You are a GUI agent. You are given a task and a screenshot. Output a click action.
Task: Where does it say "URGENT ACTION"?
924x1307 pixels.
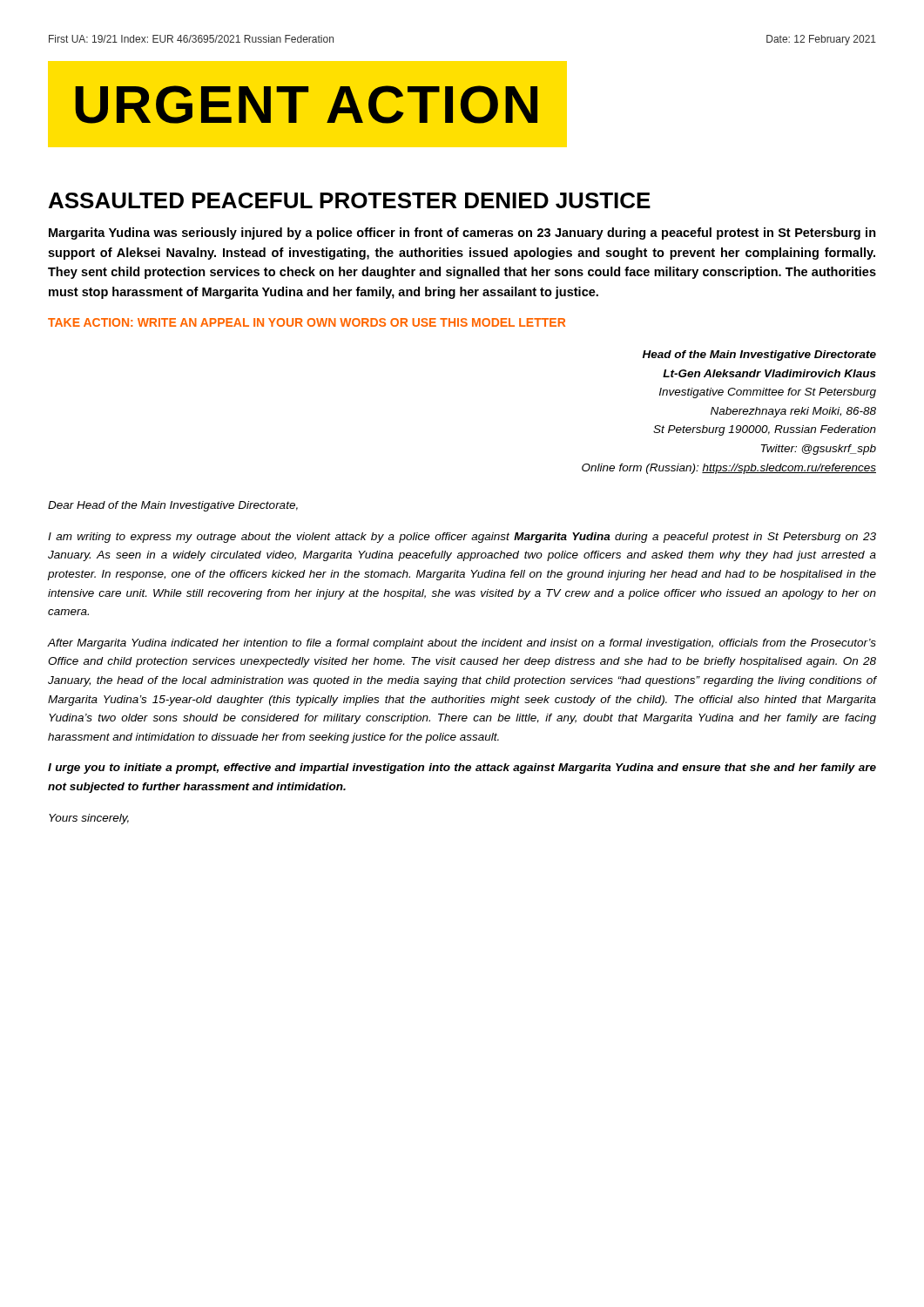click(x=308, y=104)
